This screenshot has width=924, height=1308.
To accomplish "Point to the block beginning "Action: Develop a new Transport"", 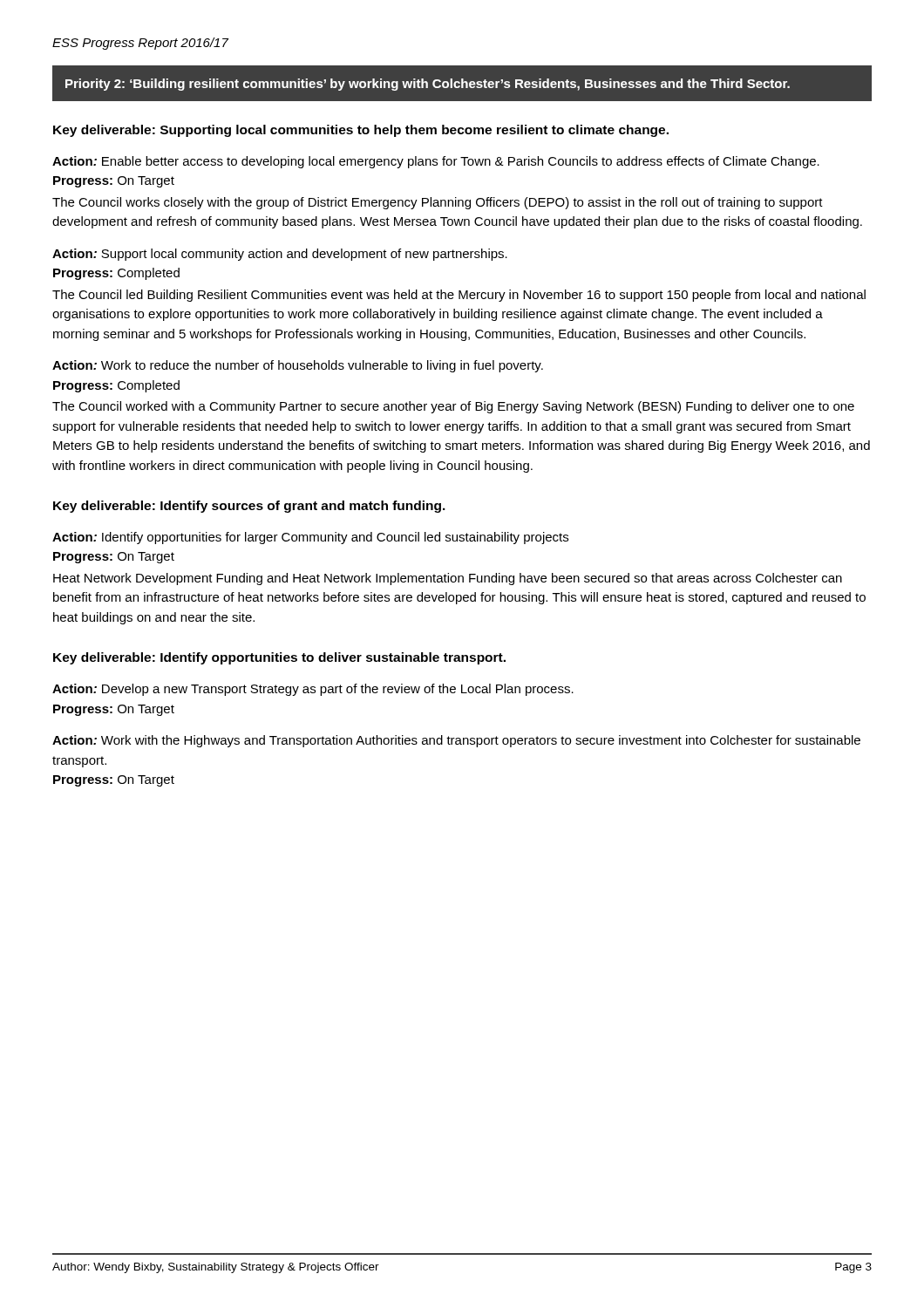I will (462, 699).
